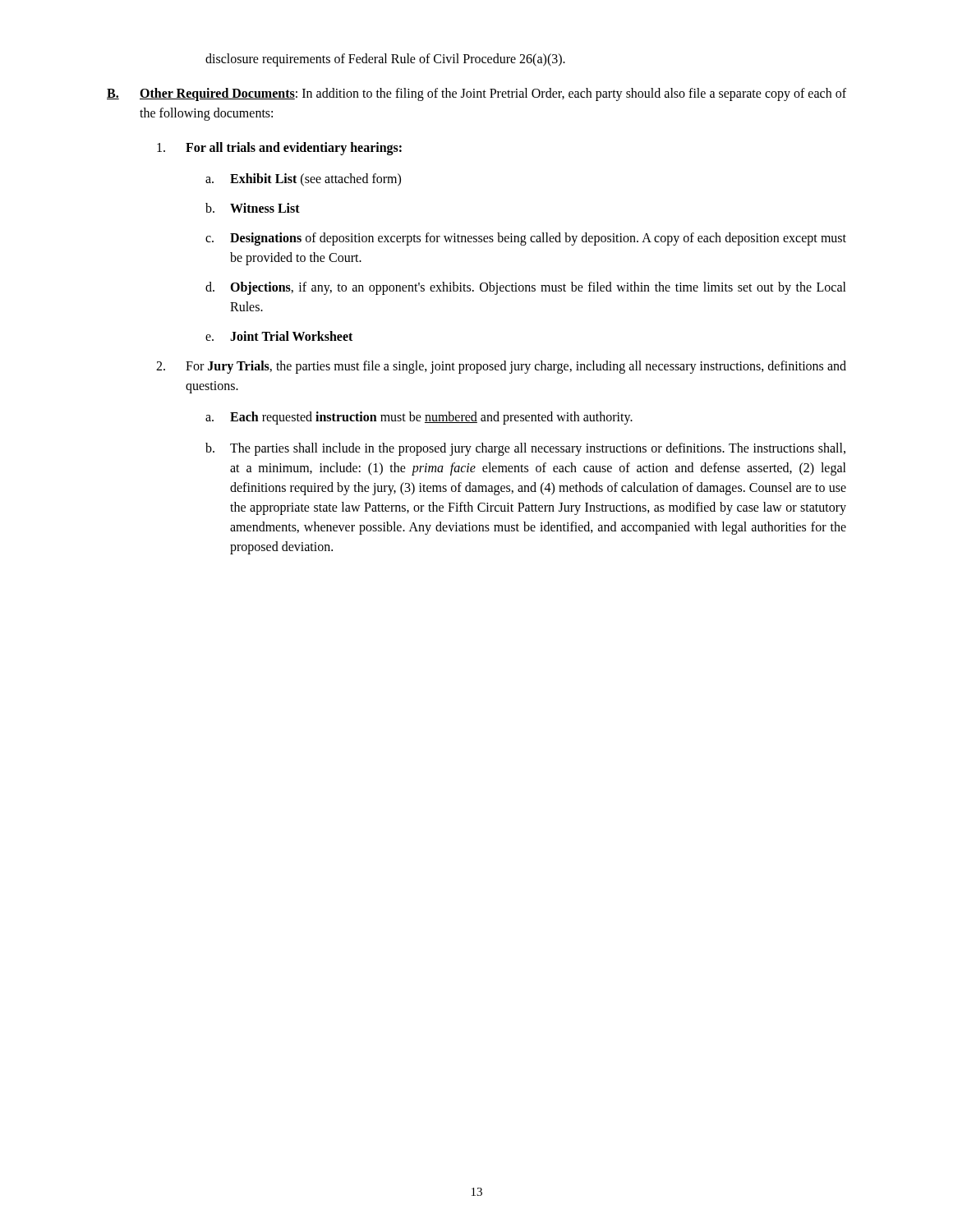Locate the text "e. Joint Trial Worksheet"
953x1232 pixels.
279,336
